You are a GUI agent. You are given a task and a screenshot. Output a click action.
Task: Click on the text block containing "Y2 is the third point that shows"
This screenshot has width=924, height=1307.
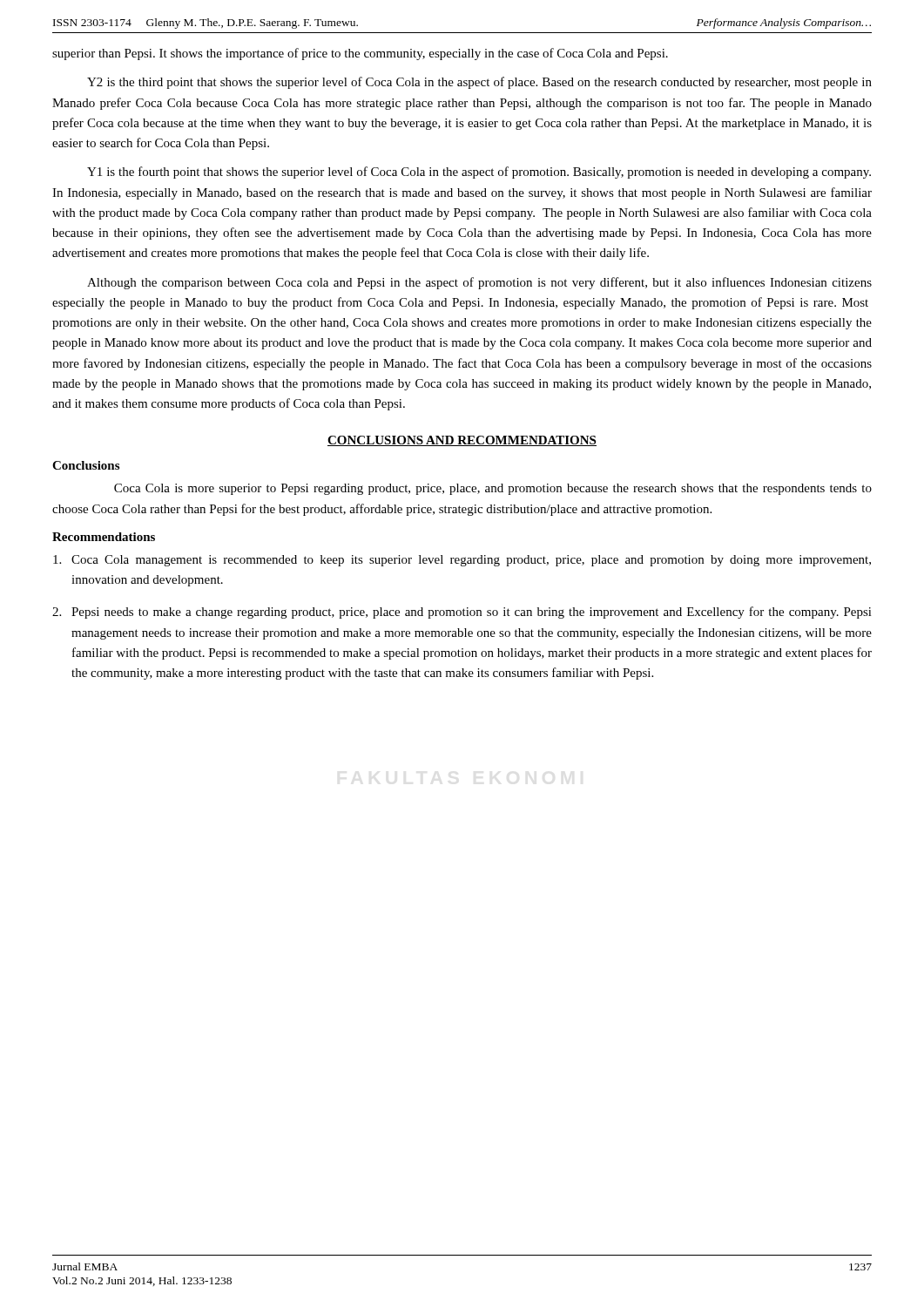pos(462,113)
